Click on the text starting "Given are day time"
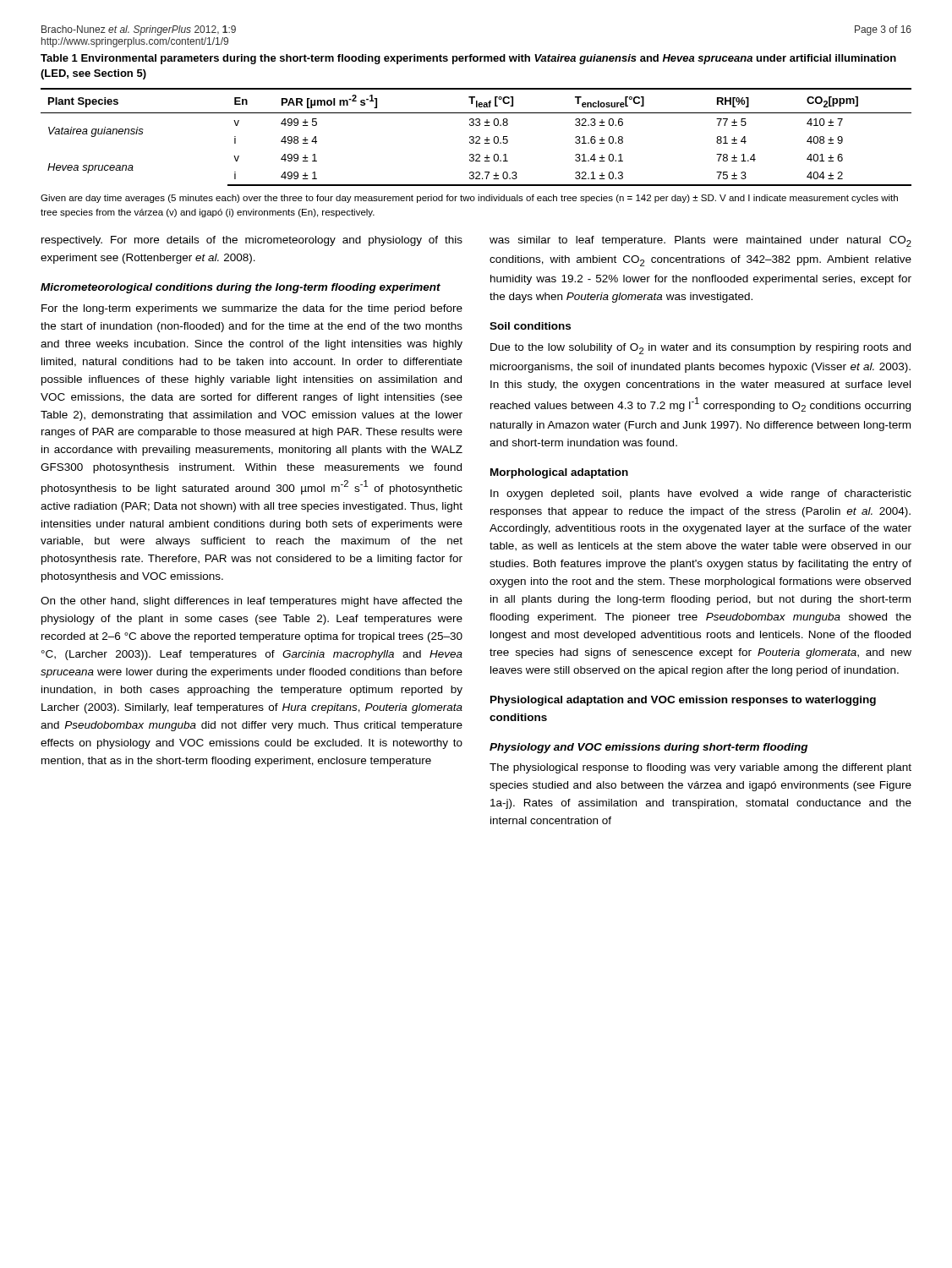The image size is (952, 1268). (x=470, y=205)
